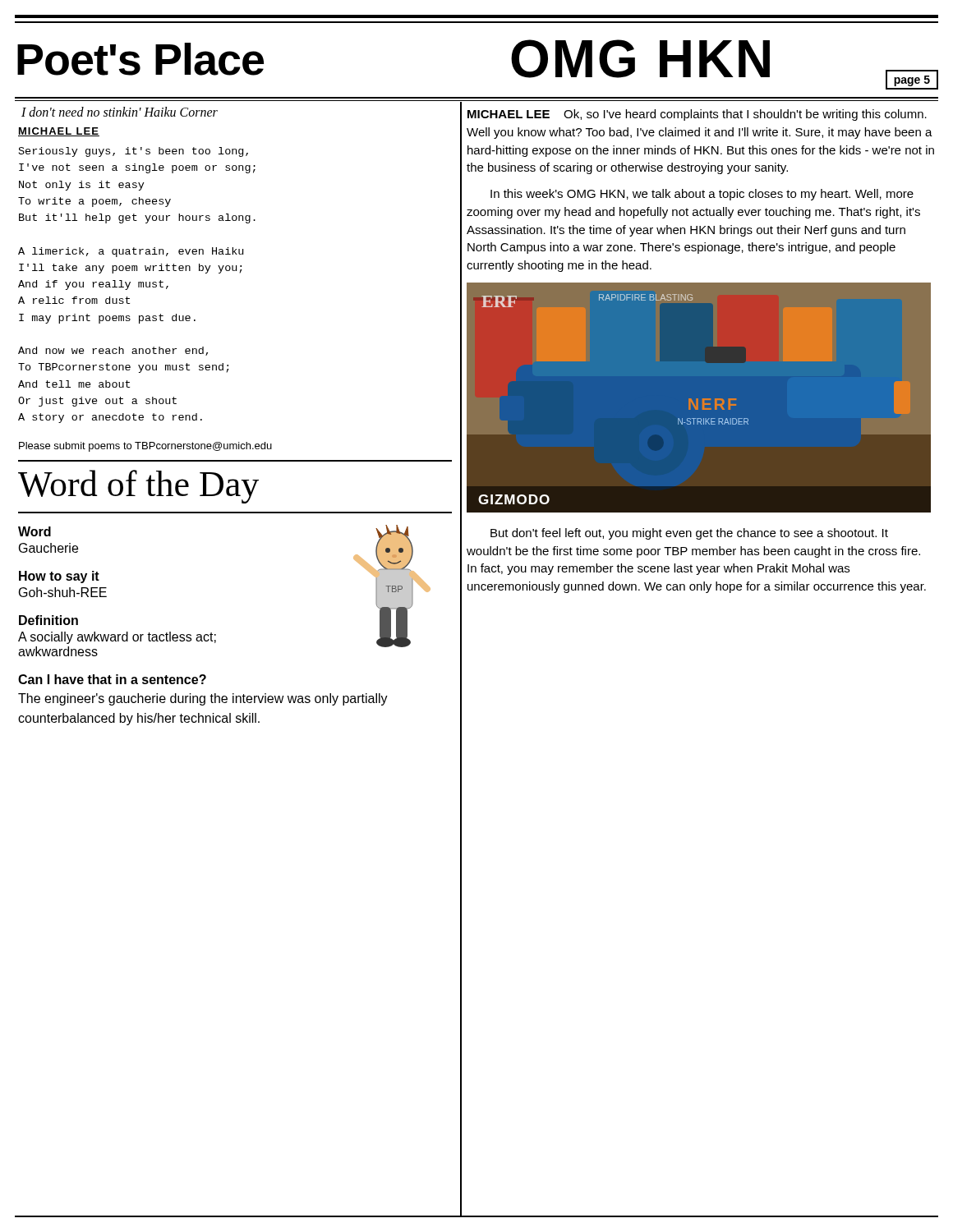Find the block starting "Can I have that in a sentence?"
The height and width of the screenshot is (1232, 953).
coord(235,701)
